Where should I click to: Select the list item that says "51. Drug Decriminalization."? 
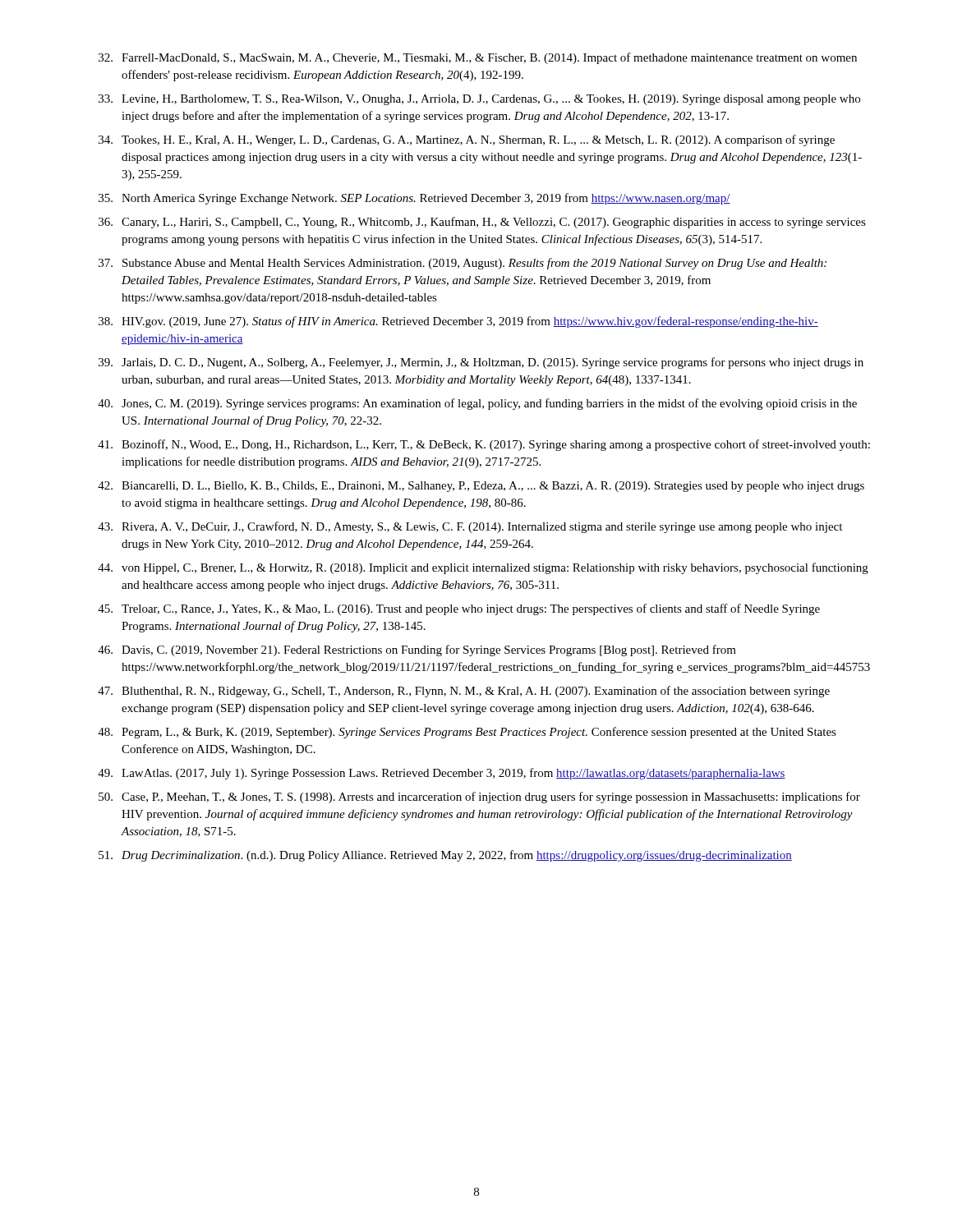pyautogui.click(x=476, y=855)
